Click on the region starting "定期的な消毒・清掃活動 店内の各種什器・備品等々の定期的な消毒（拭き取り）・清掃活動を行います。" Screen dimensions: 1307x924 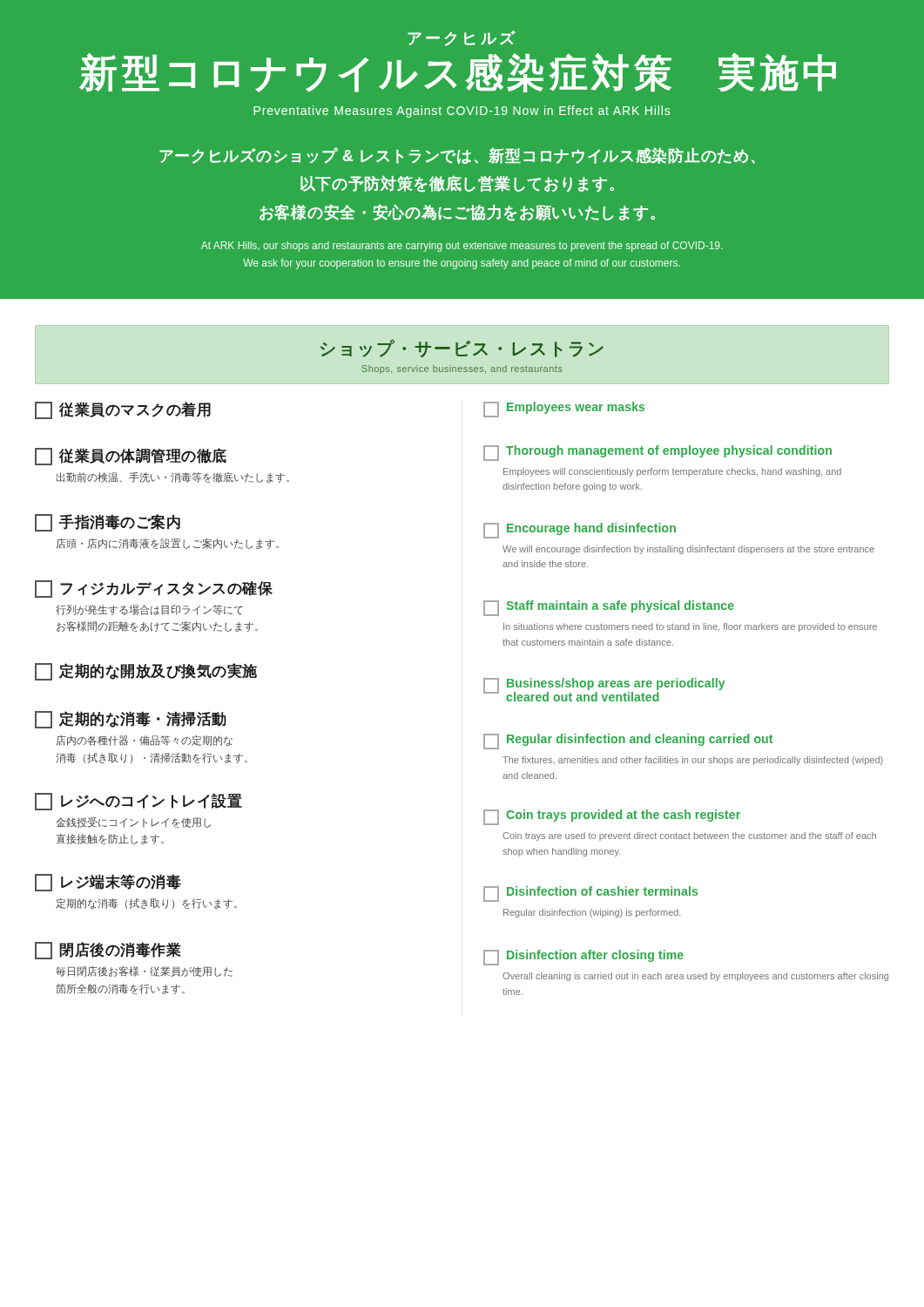(238, 738)
